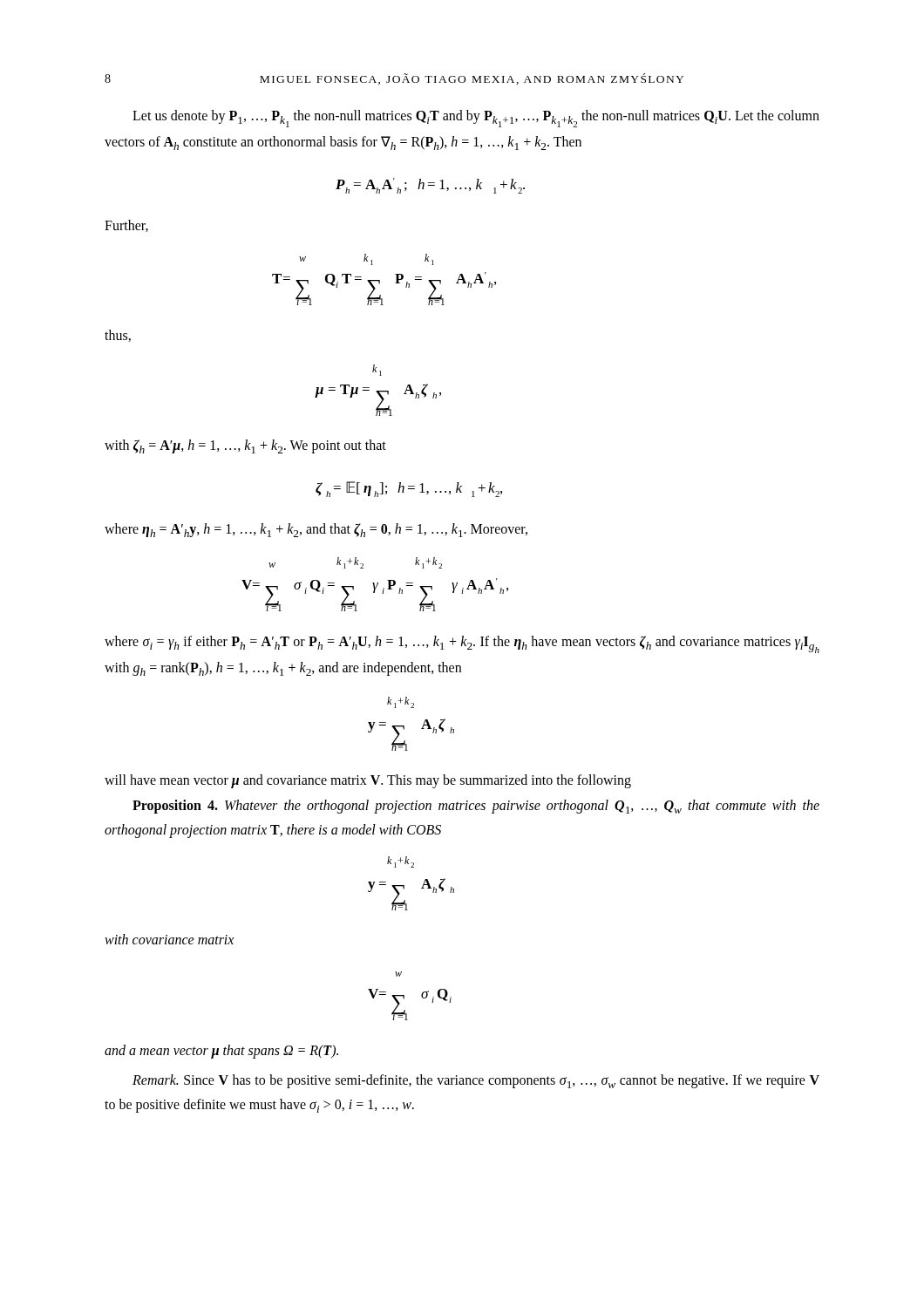Navigate to the block starting "Remark. Since V has to be positive semi-definite,"
Screen dimensions: 1308x924
462,1094
